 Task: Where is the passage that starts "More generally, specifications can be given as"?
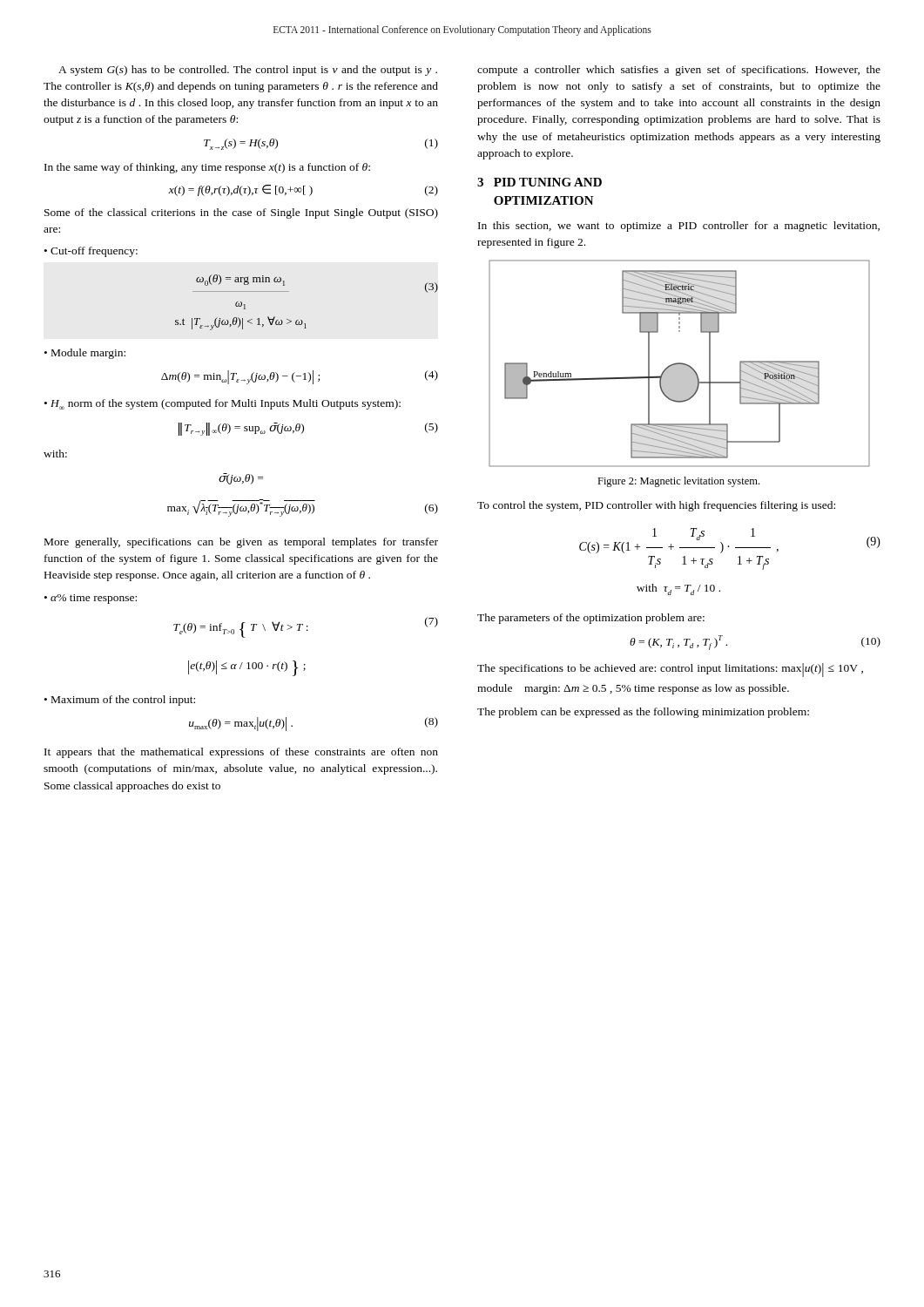(x=241, y=558)
